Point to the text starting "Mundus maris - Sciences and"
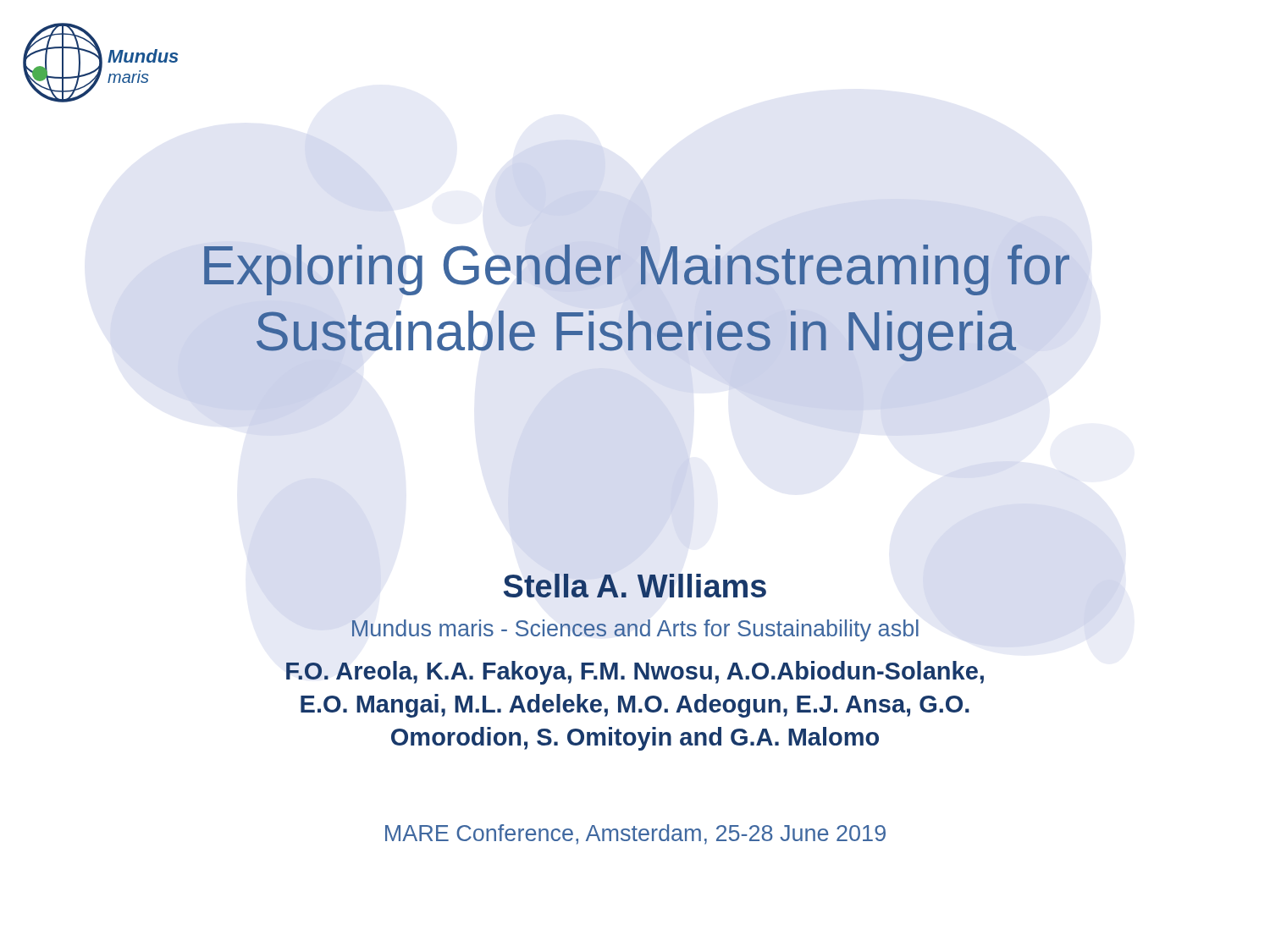1270x952 pixels. pos(635,629)
